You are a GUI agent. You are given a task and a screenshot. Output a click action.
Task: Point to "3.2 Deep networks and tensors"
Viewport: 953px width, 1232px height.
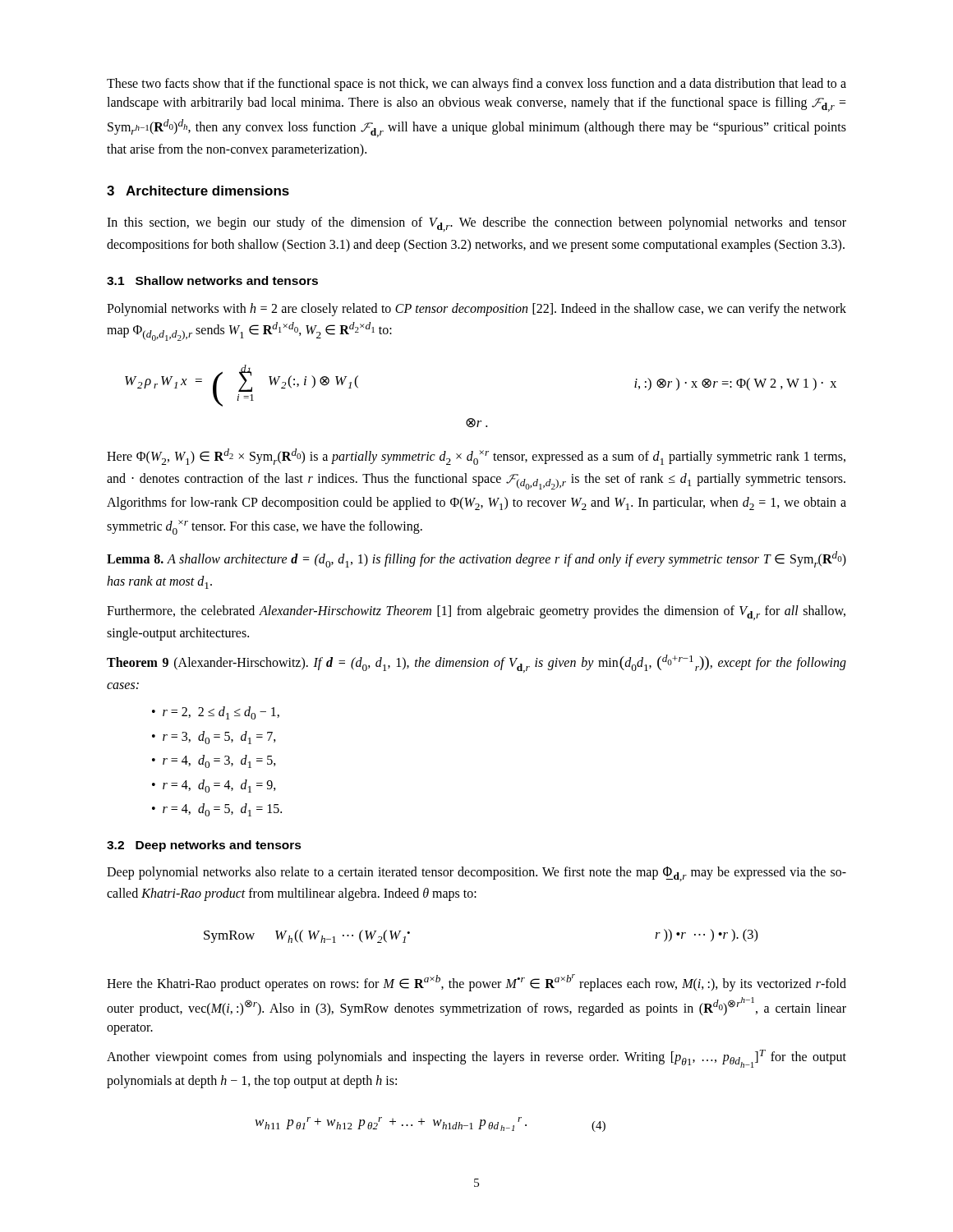tap(204, 844)
